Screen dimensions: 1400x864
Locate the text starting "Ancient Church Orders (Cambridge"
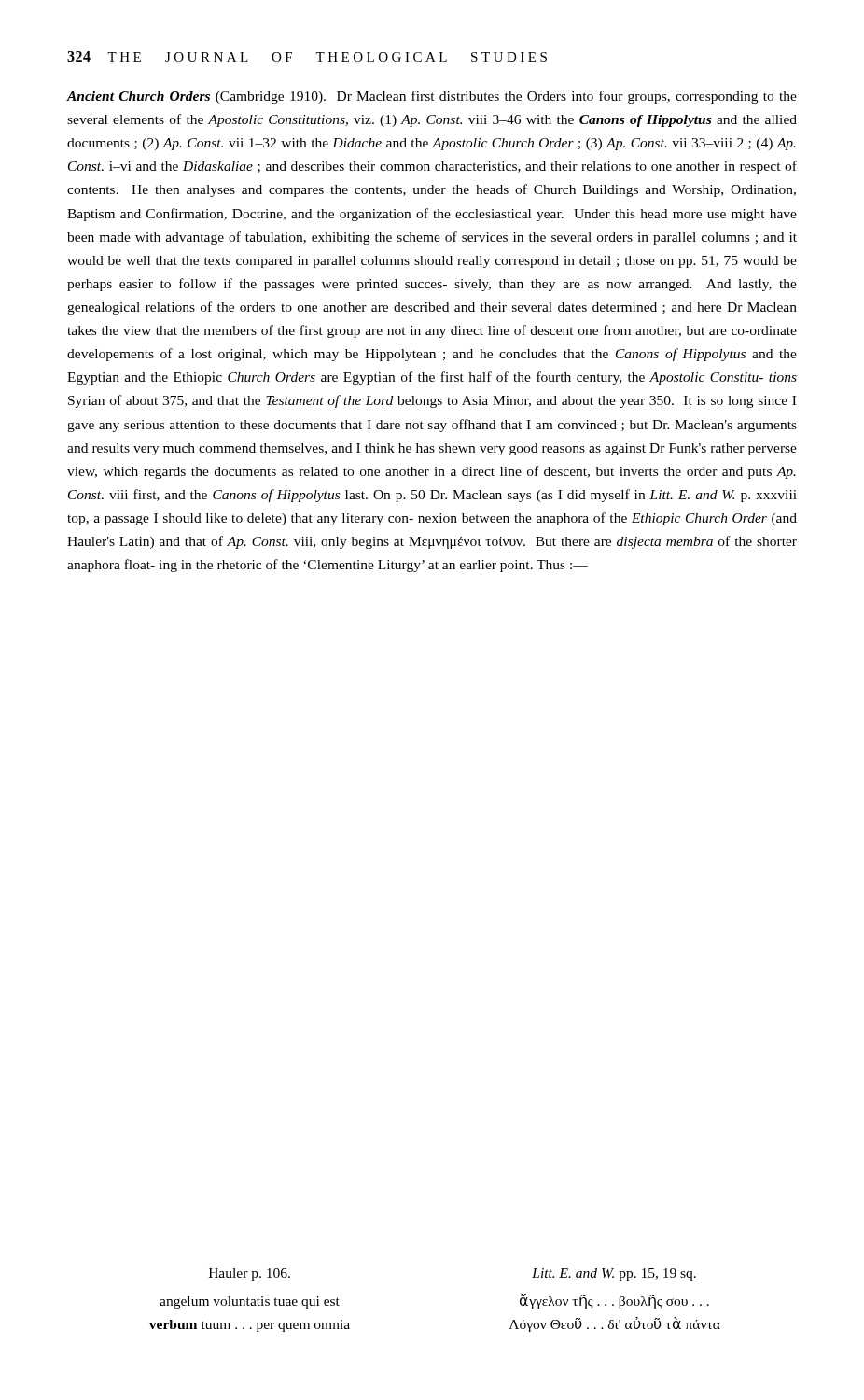432,330
